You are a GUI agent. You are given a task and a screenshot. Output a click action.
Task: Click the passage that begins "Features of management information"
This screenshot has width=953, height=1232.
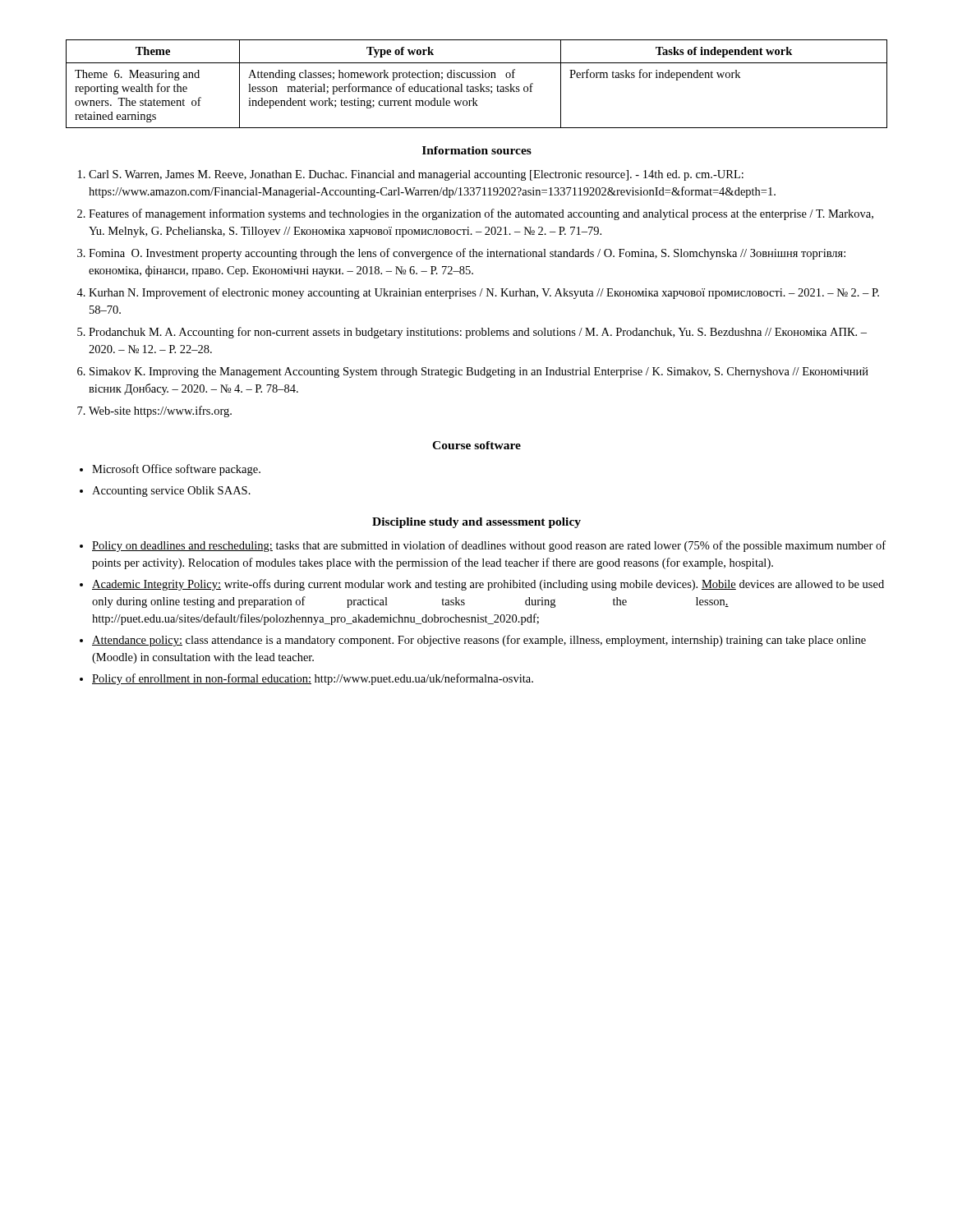(x=481, y=222)
